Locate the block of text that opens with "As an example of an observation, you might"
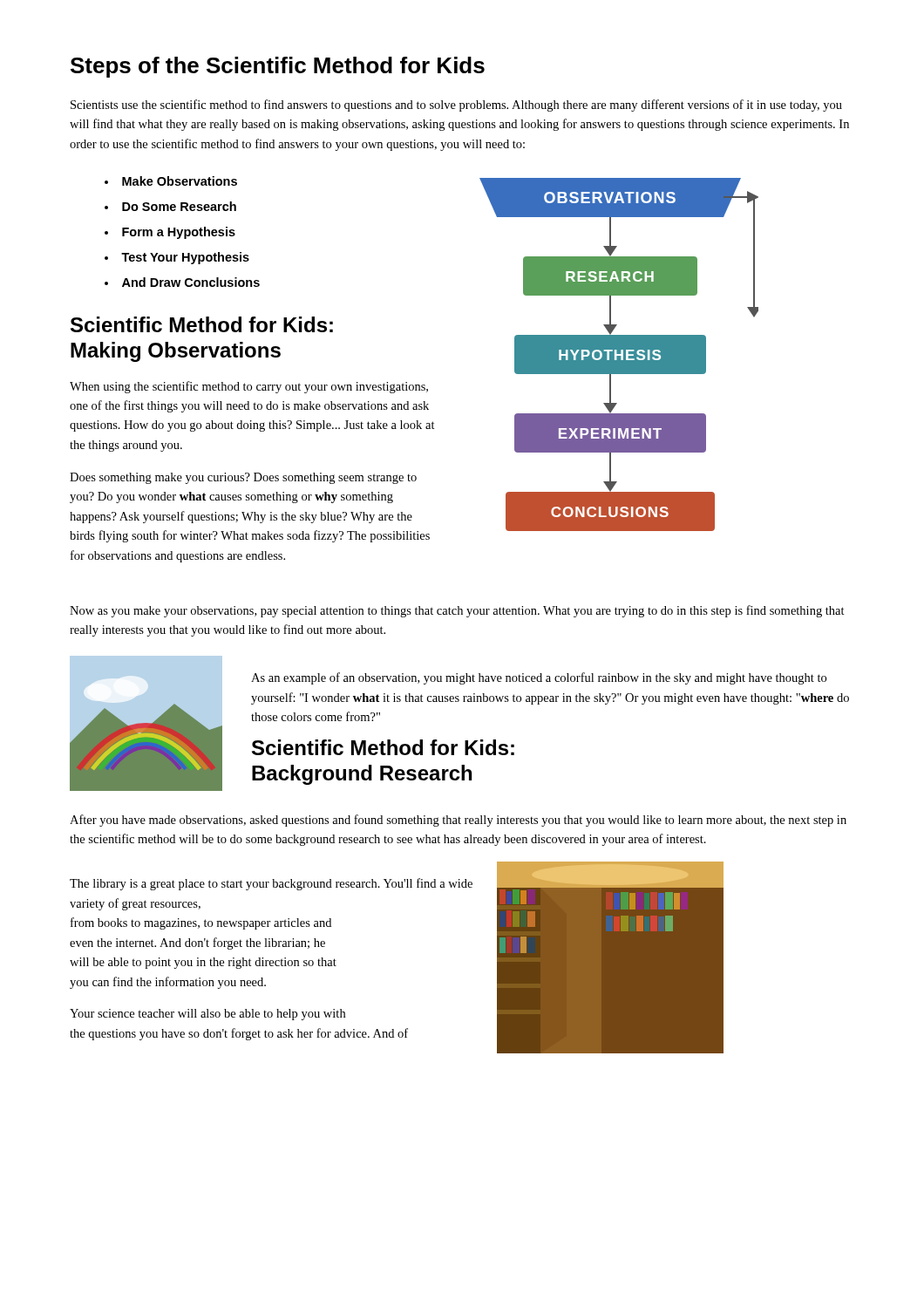The width and height of the screenshot is (924, 1308). click(x=553, y=698)
